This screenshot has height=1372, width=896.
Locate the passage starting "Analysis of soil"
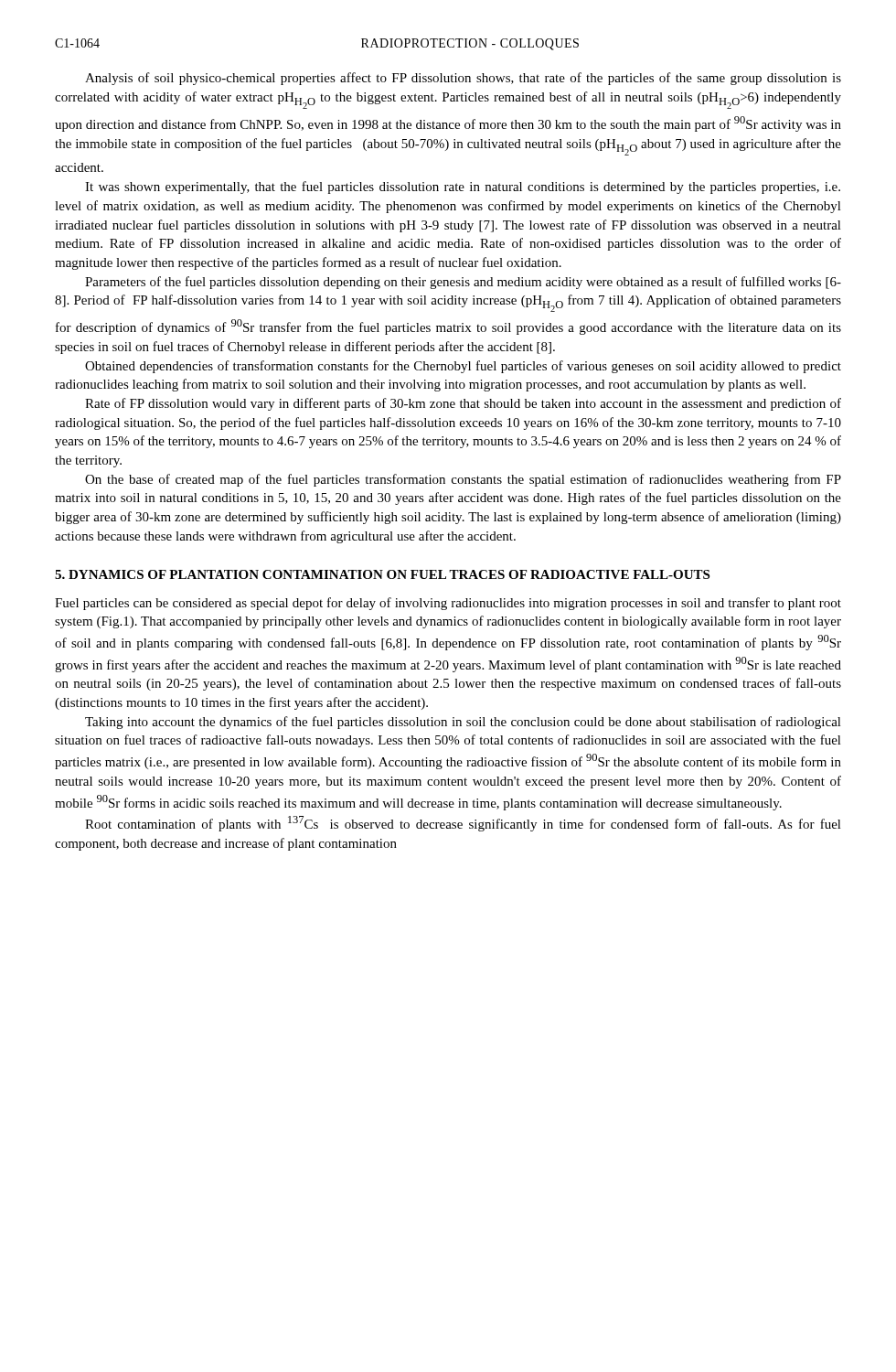click(448, 123)
